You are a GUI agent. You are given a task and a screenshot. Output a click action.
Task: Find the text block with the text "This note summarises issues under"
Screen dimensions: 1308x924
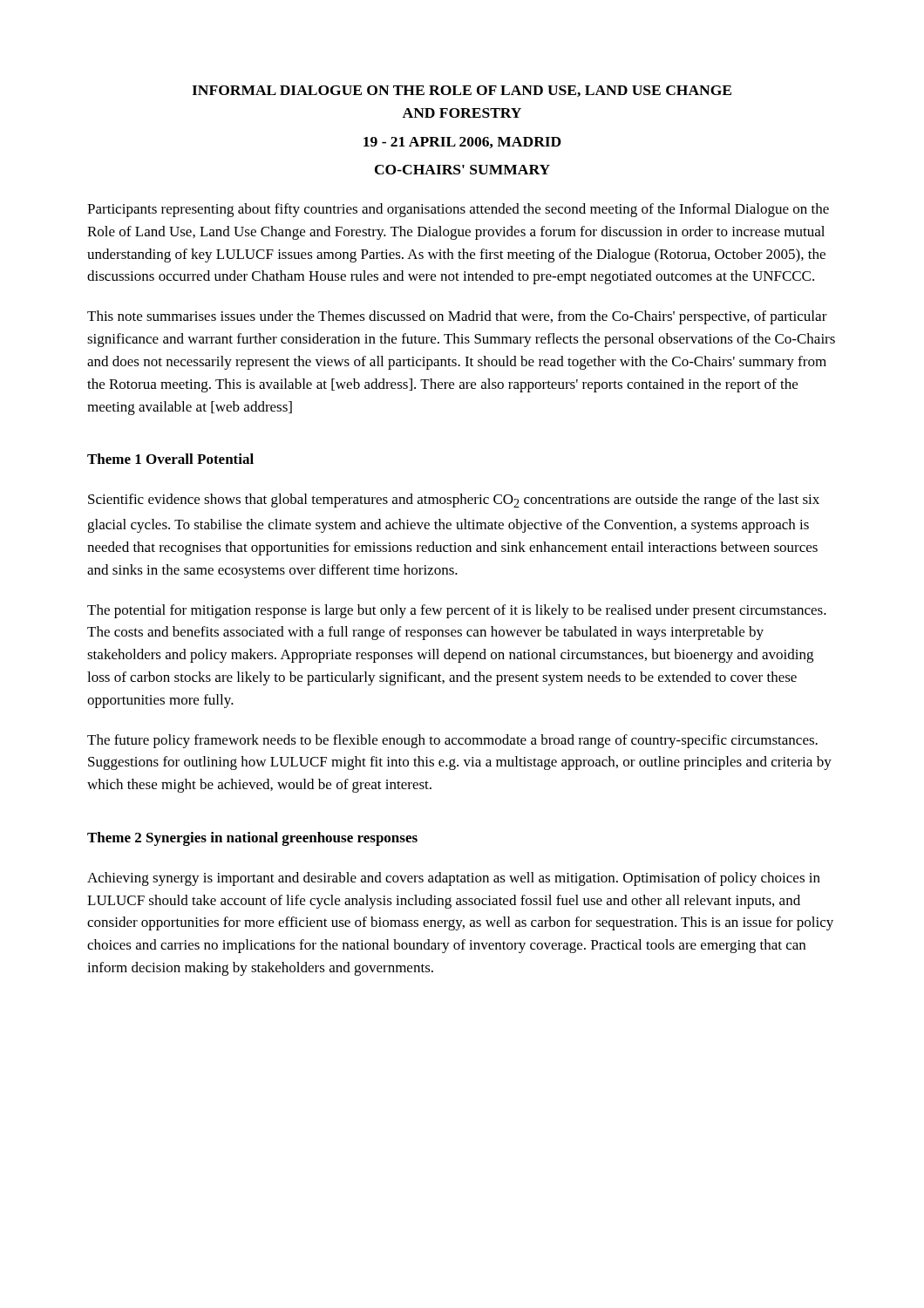[x=461, y=361]
